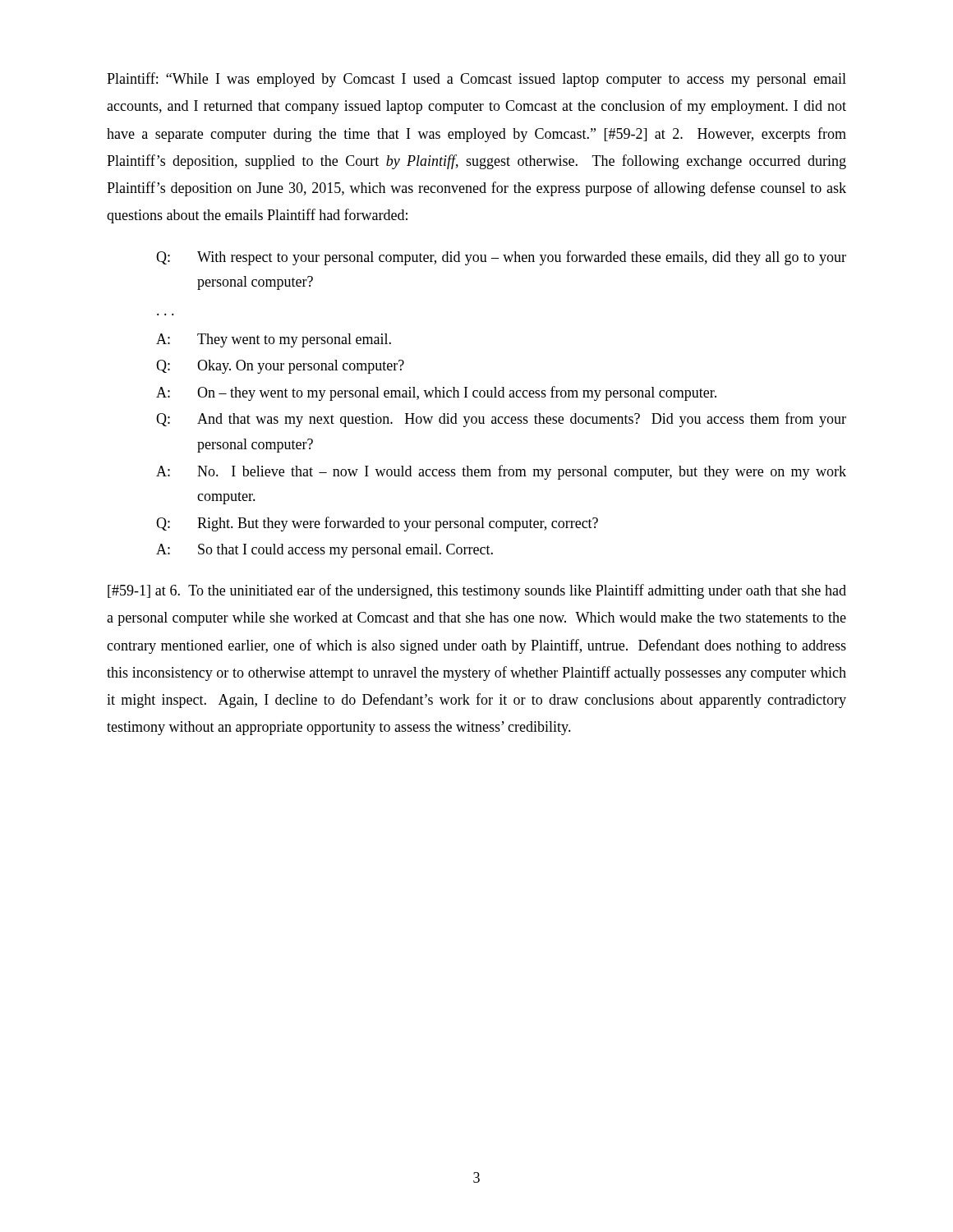Click on the text starting "A: On – they"
Viewport: 953px width, 1232px height.
[x=501, y=393]
